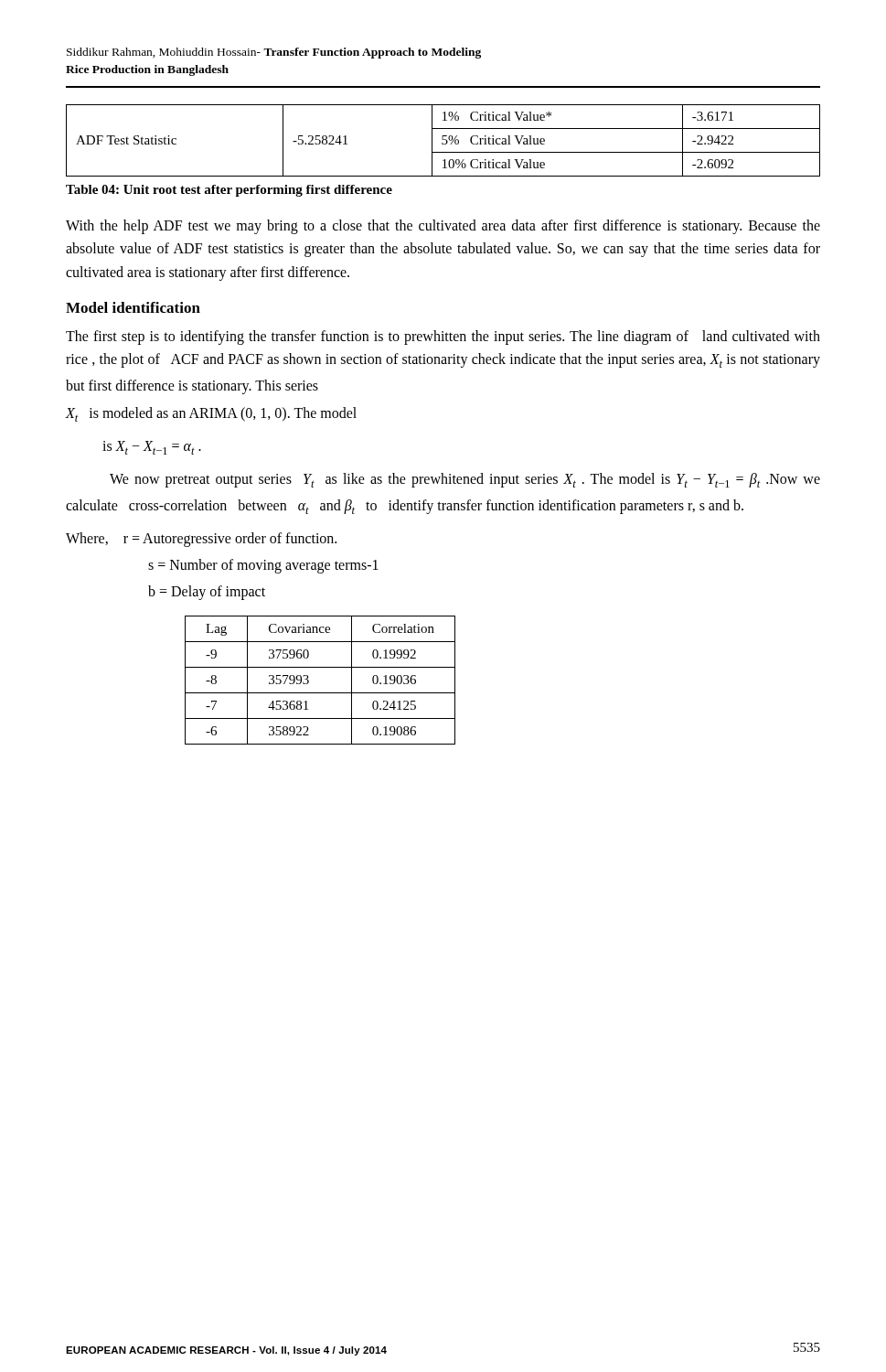Viewport: 886px width, 1372px height.
Task: Navigate to the region starting "The first step is to identifying the"
Action: [x=443, y=361]
